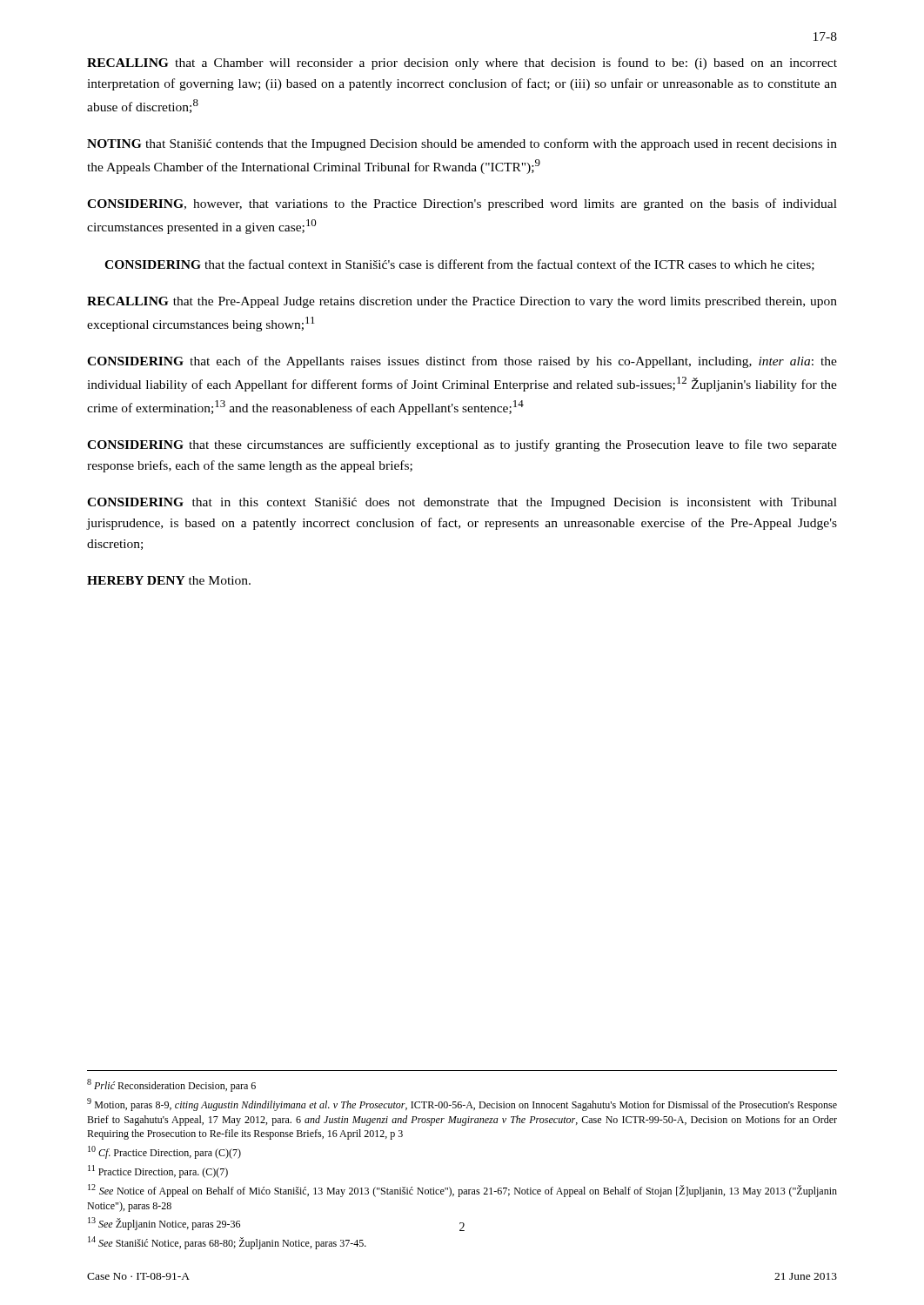
Task: Locate the block starting "RECALLING that a Chamber will reconsider"
Action: pyautogui.click(x=462, y=84)
